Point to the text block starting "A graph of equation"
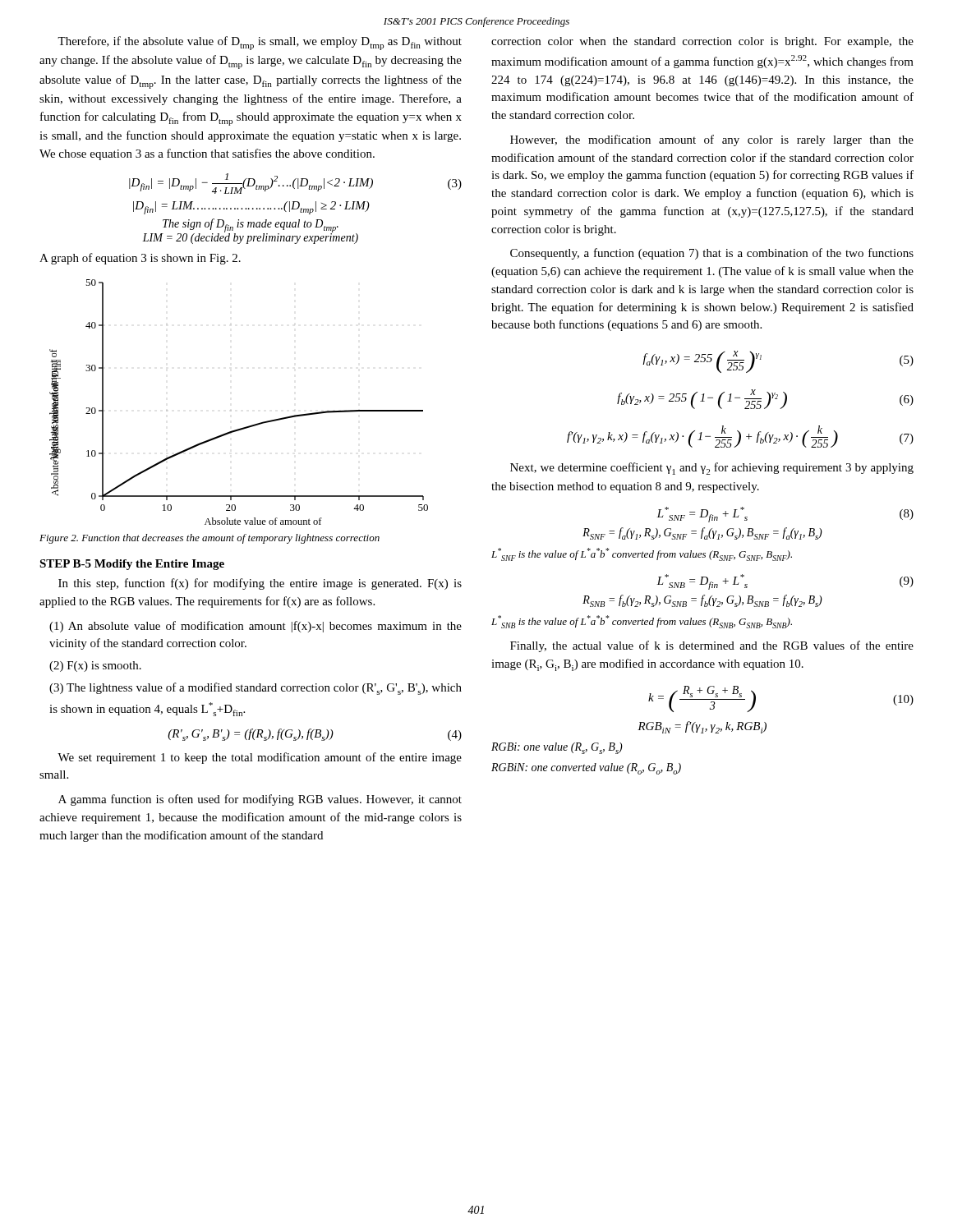The height and width of the screenshot is (1232, 953). [x=251, y=259]
